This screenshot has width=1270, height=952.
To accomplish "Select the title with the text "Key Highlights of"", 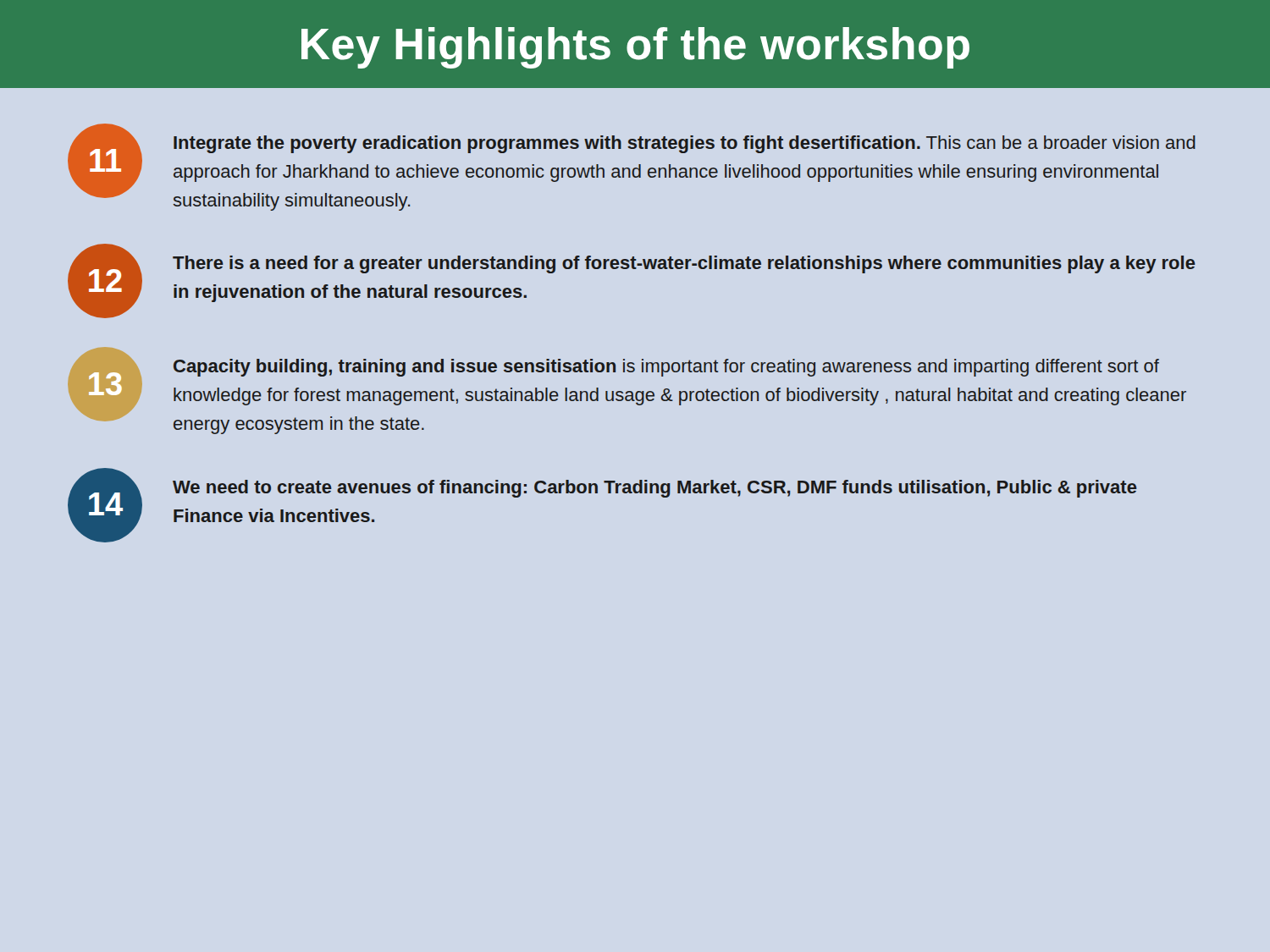I will coord(635,44).
